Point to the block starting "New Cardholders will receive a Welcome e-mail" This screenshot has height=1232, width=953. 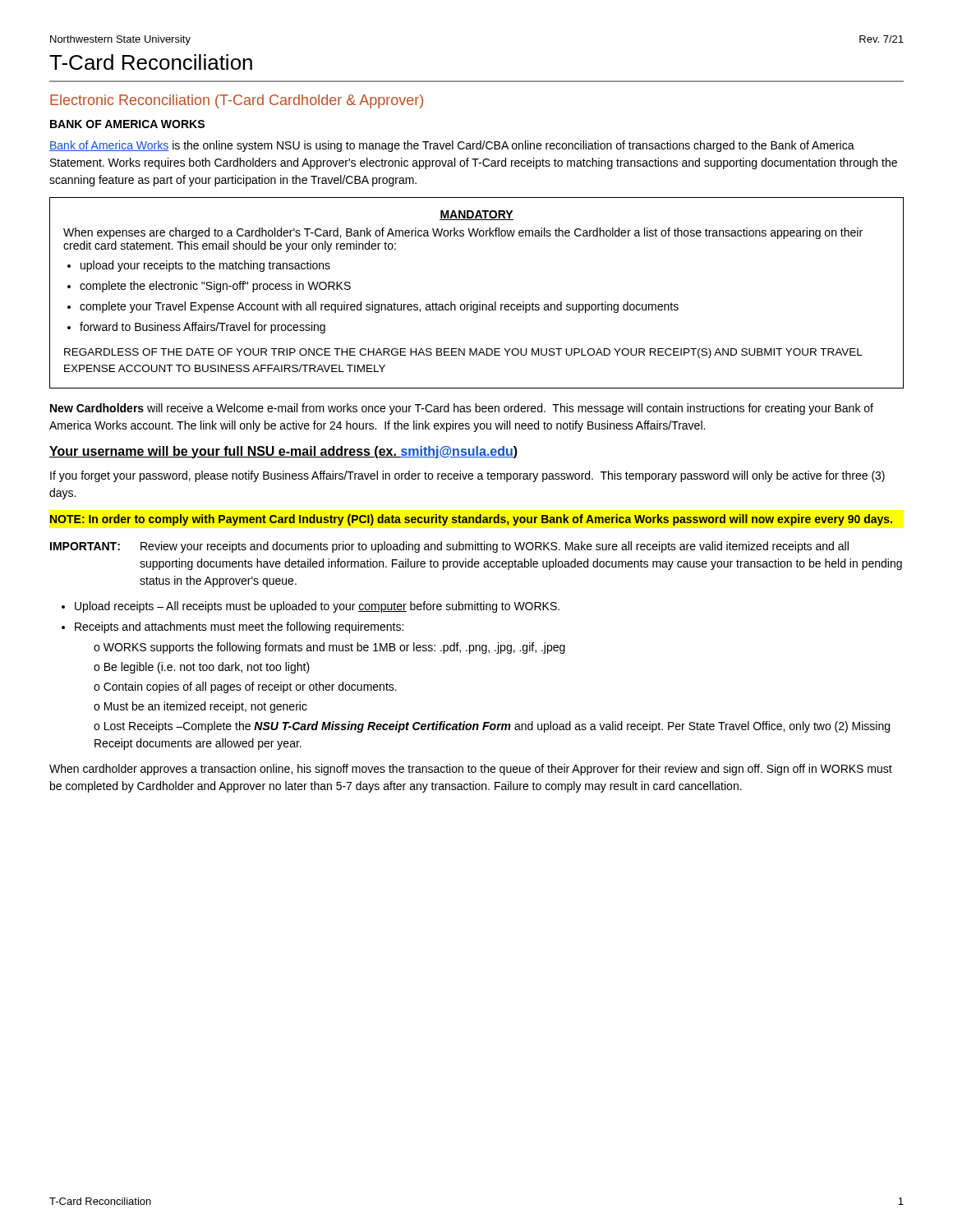click(x=461, y=416)
